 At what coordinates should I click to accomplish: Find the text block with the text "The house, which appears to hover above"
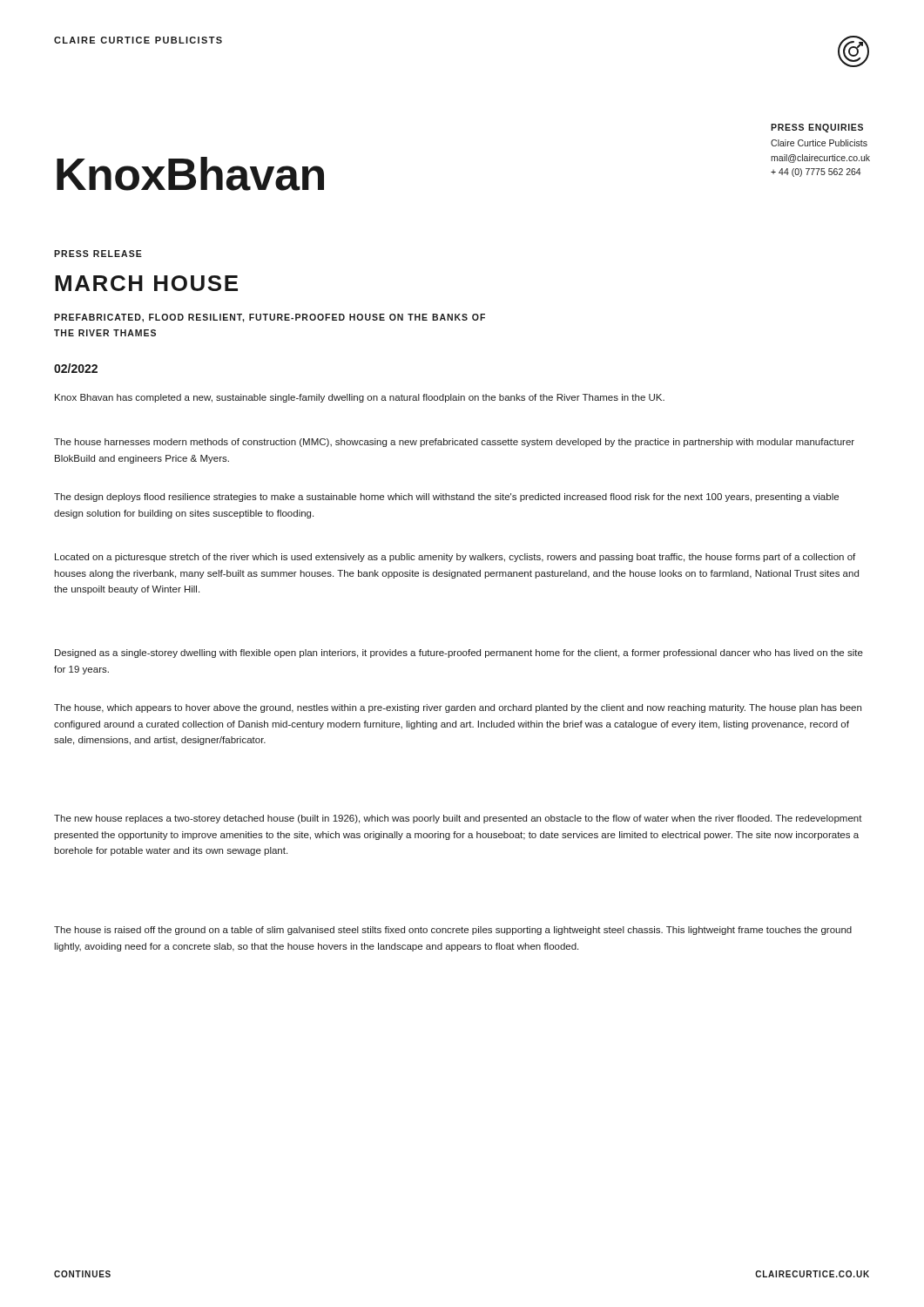458,724
